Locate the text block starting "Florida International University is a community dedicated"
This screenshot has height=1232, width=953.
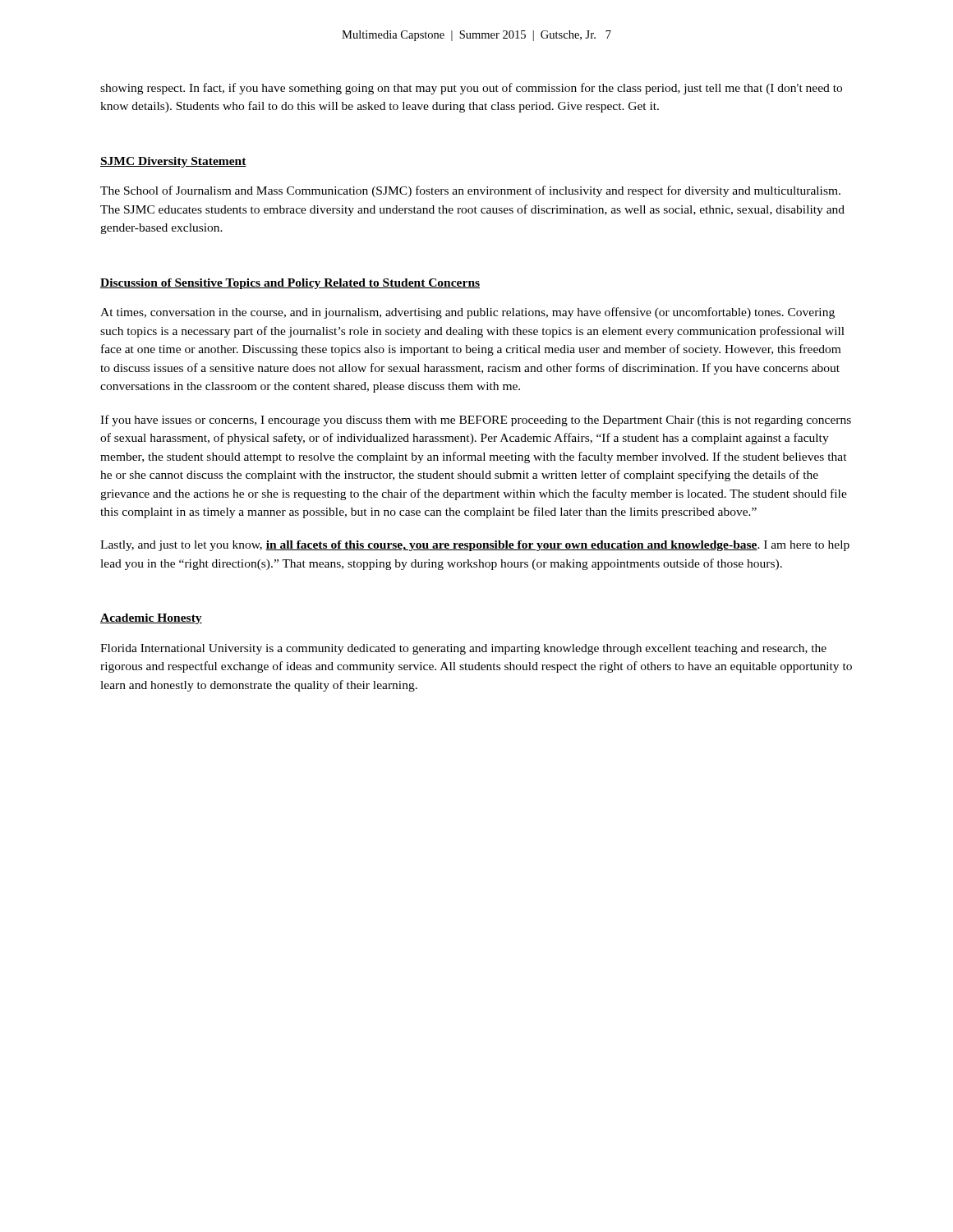[x=476, y=667]
